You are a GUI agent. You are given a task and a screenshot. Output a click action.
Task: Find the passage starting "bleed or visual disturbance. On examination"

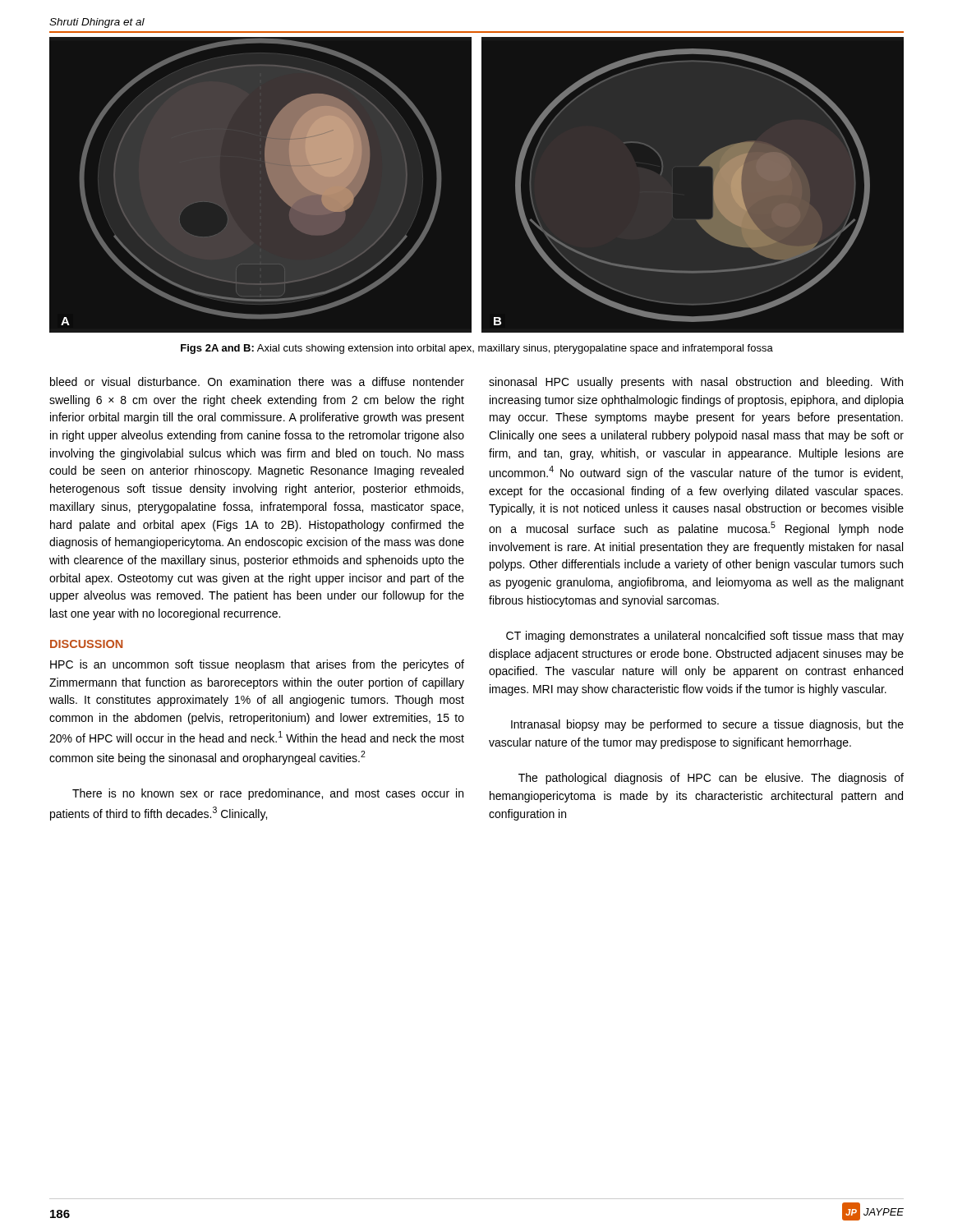coord(257,498)
